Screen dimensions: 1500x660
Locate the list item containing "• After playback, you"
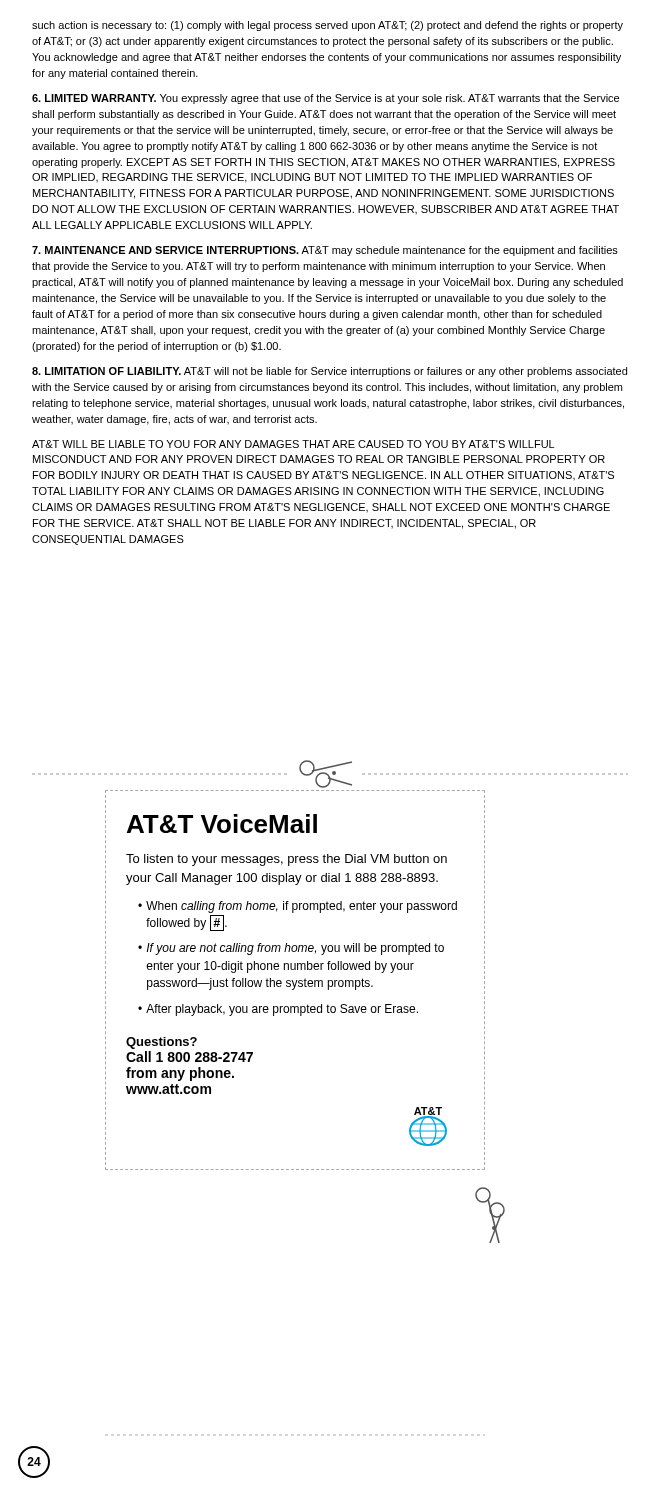tap(279, 1009)
